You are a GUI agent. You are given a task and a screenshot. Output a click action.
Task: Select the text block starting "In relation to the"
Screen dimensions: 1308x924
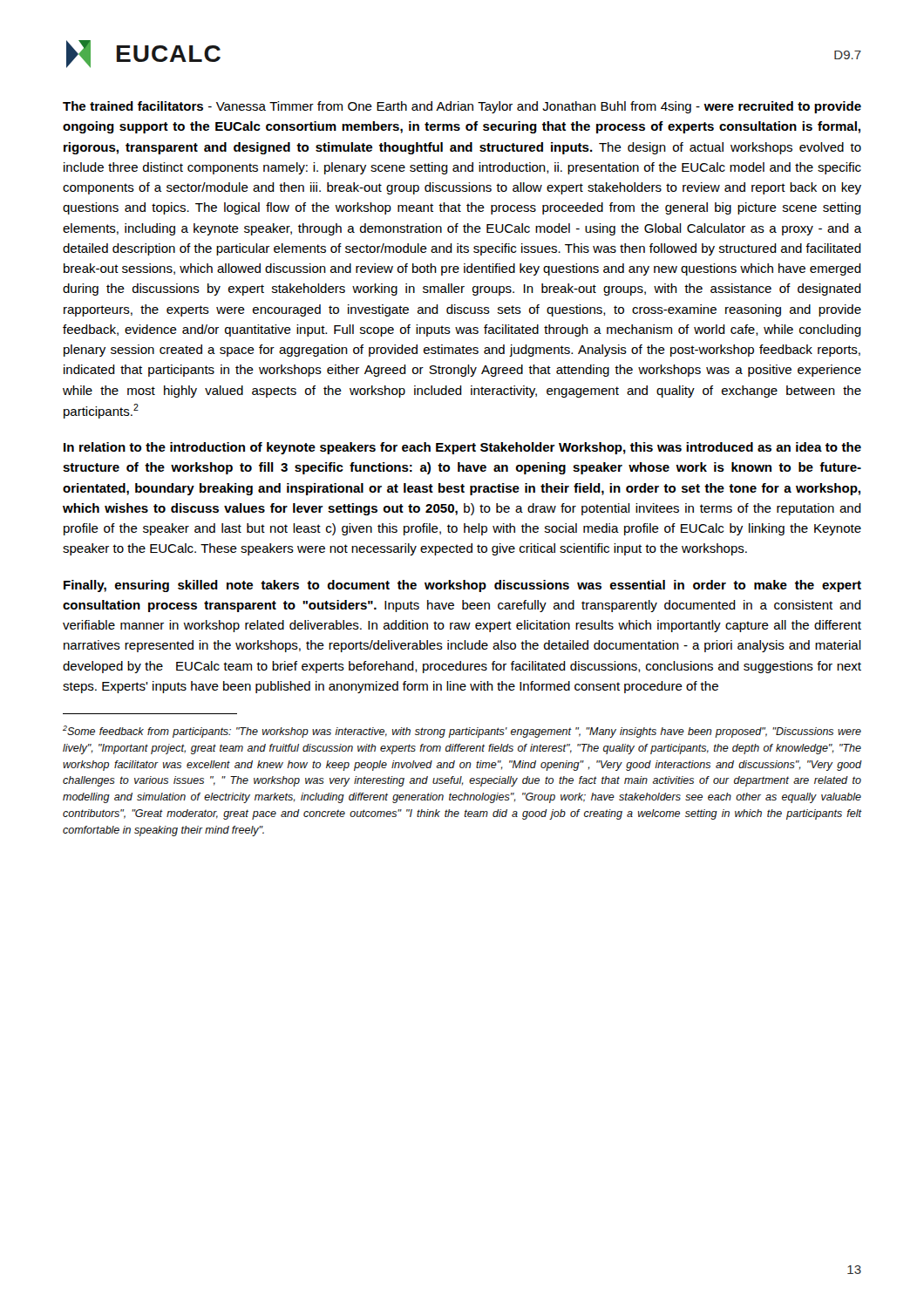pyautogui.click(x=462, y=498)
